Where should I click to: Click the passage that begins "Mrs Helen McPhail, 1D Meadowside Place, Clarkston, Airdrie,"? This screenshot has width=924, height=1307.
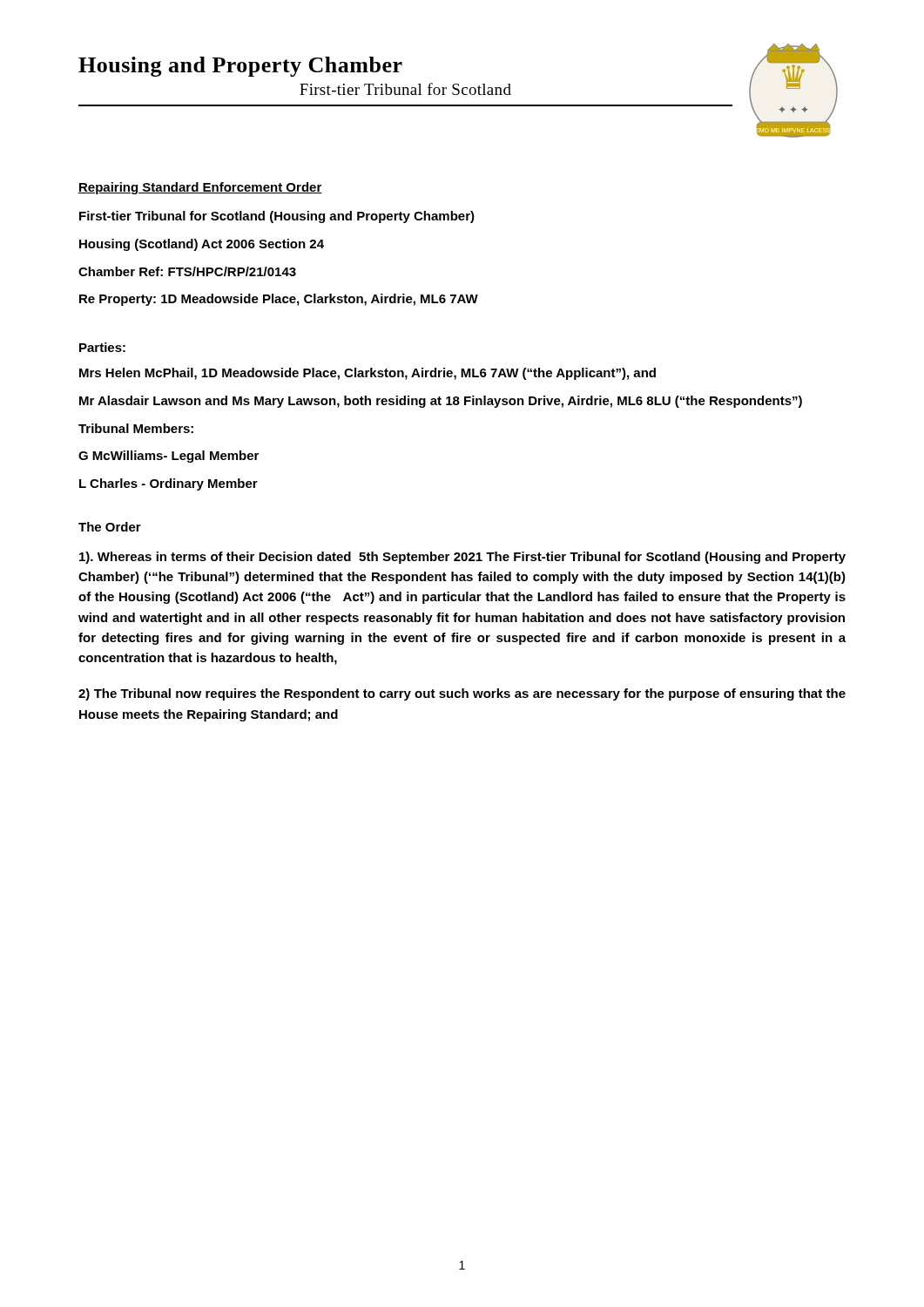[x=368, y=372]
